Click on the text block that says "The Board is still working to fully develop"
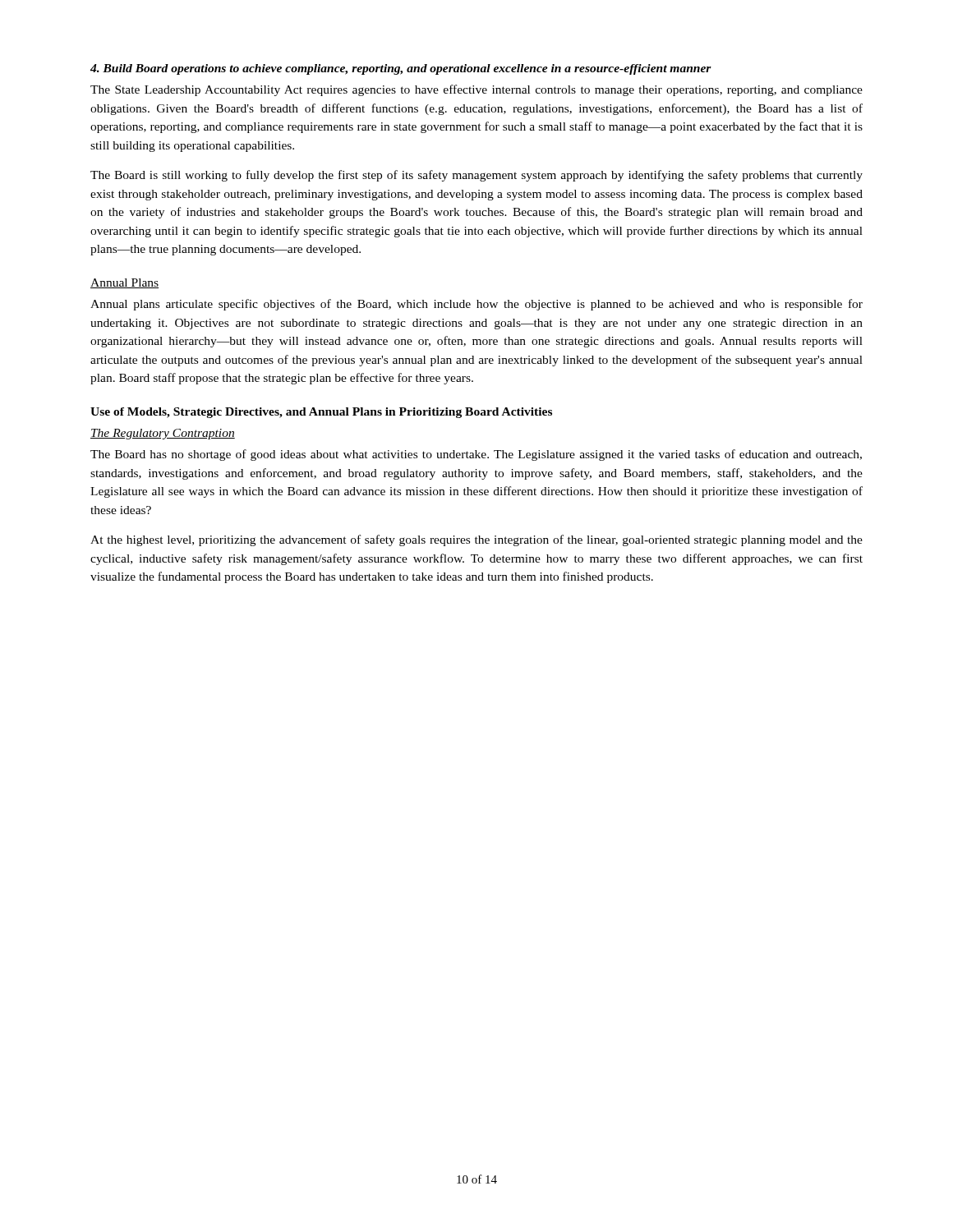The image size is (953, 1232). pyautogui.click(x=476, y=212)
